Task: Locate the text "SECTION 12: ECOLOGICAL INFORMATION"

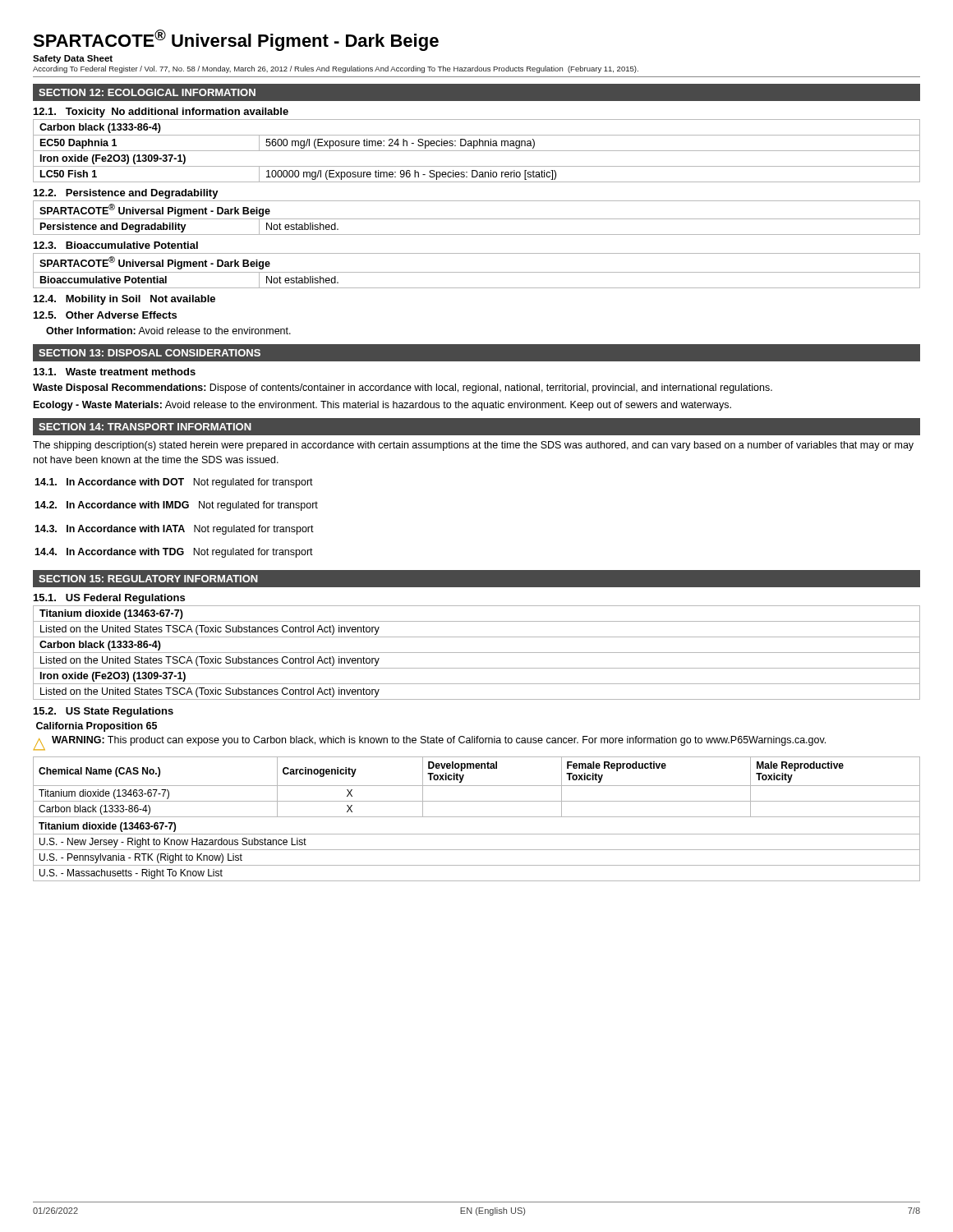Action: [147, 93]
